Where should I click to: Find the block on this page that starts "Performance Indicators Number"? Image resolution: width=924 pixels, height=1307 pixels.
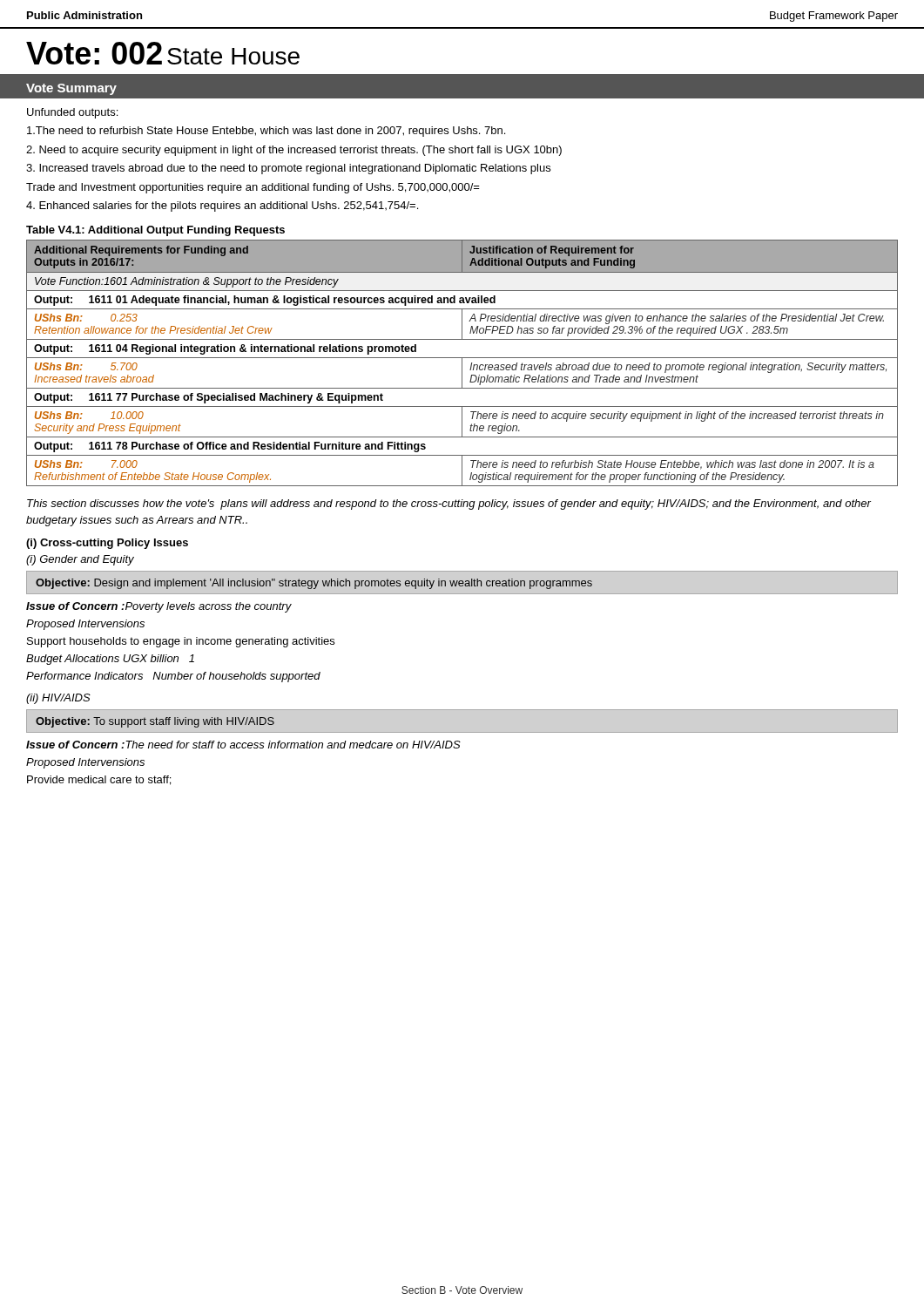point(173,675)
